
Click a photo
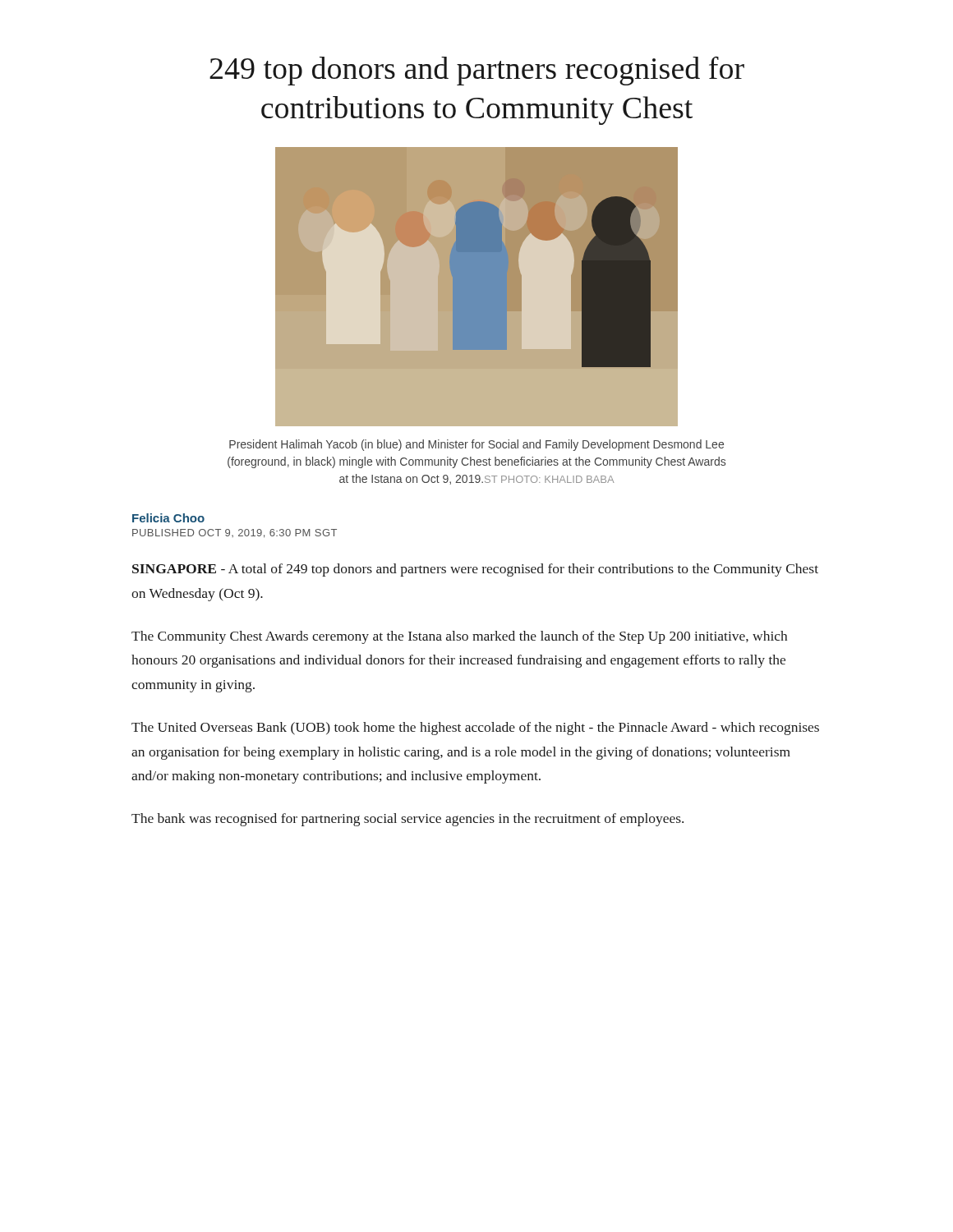476,287
